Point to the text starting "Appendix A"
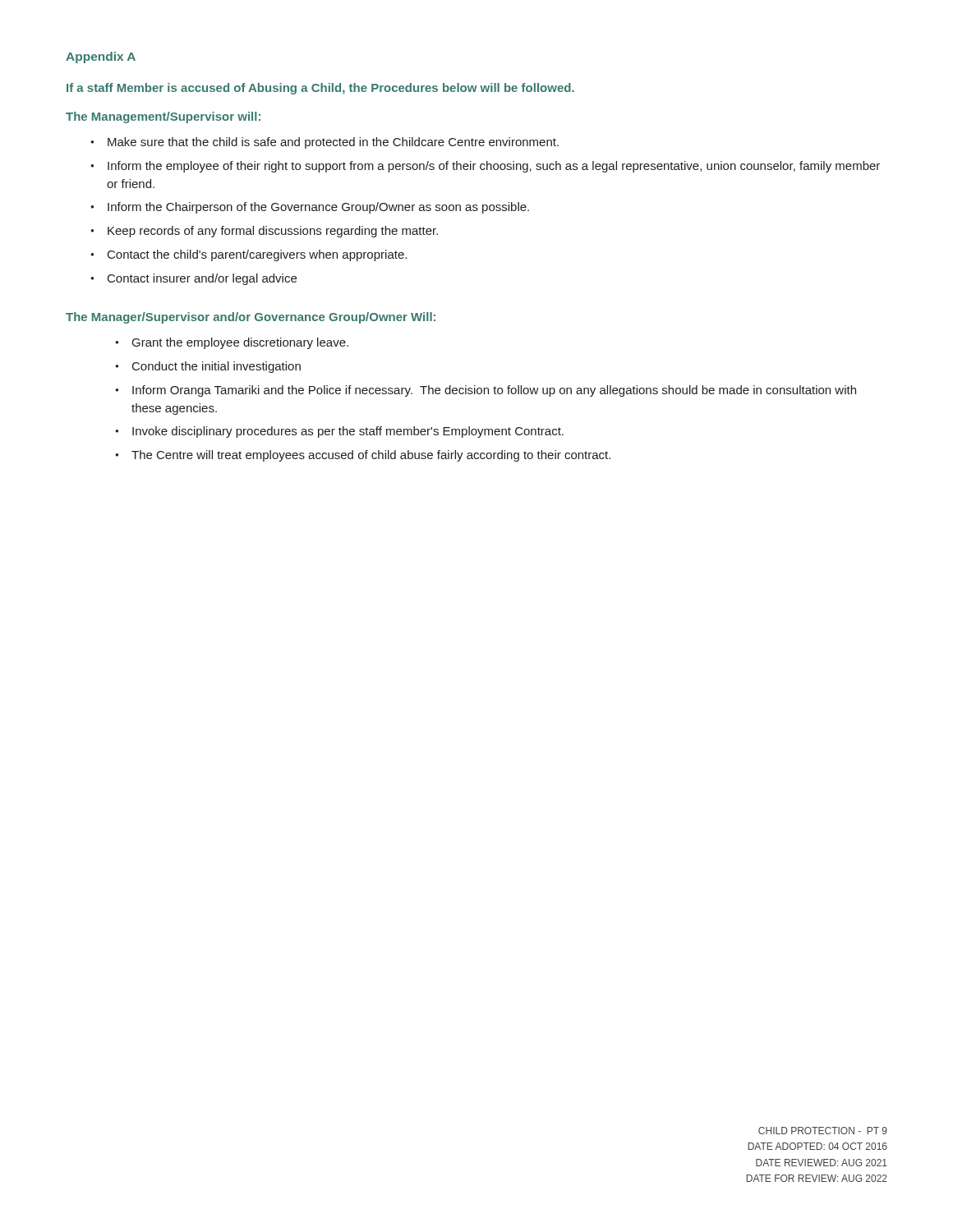Image resolution: width=953 pixels, height=1232 pixels. pyautogui.click(x=101, y=56)
